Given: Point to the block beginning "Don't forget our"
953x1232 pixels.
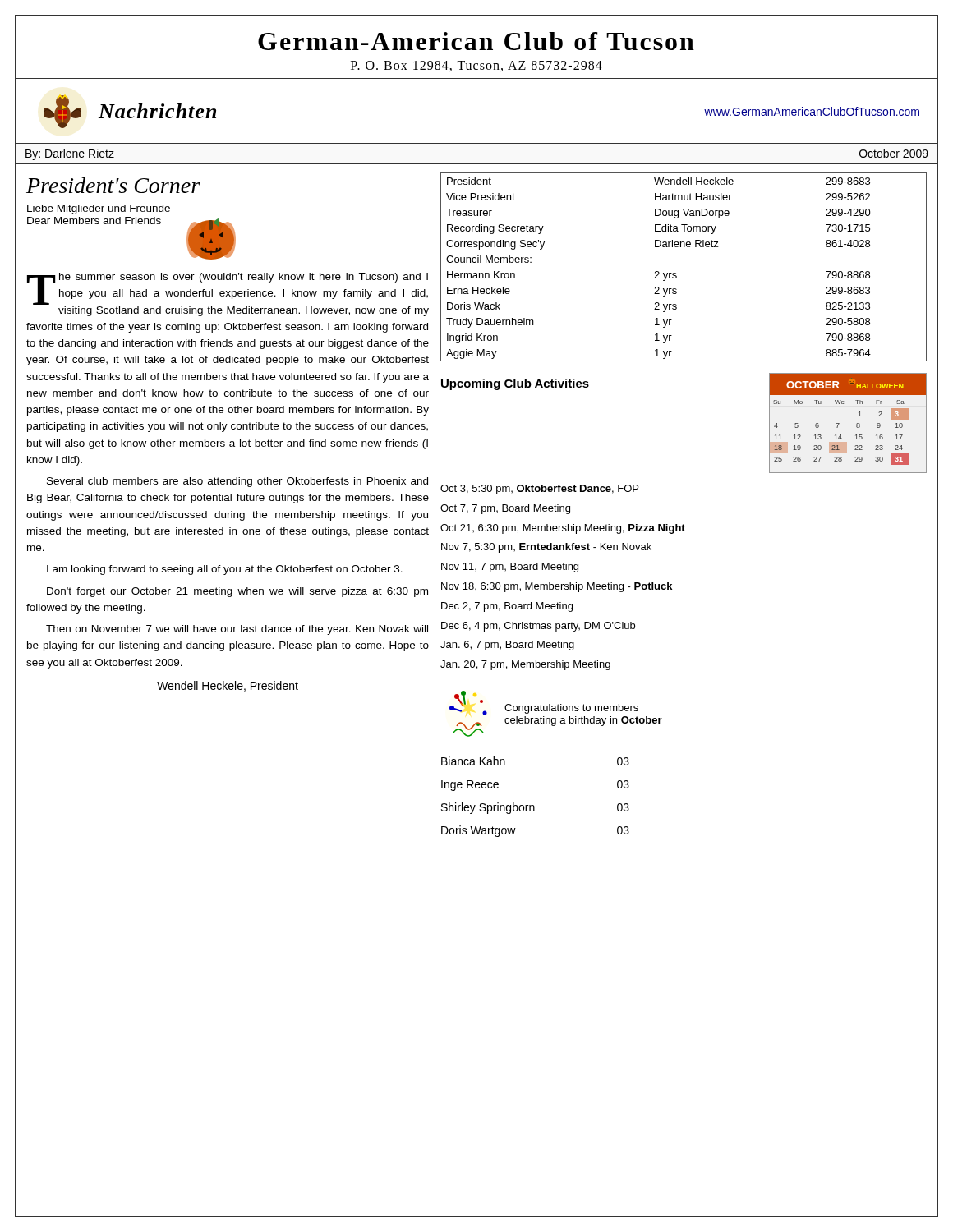Looking at the screenshot, I should (228, 599).
